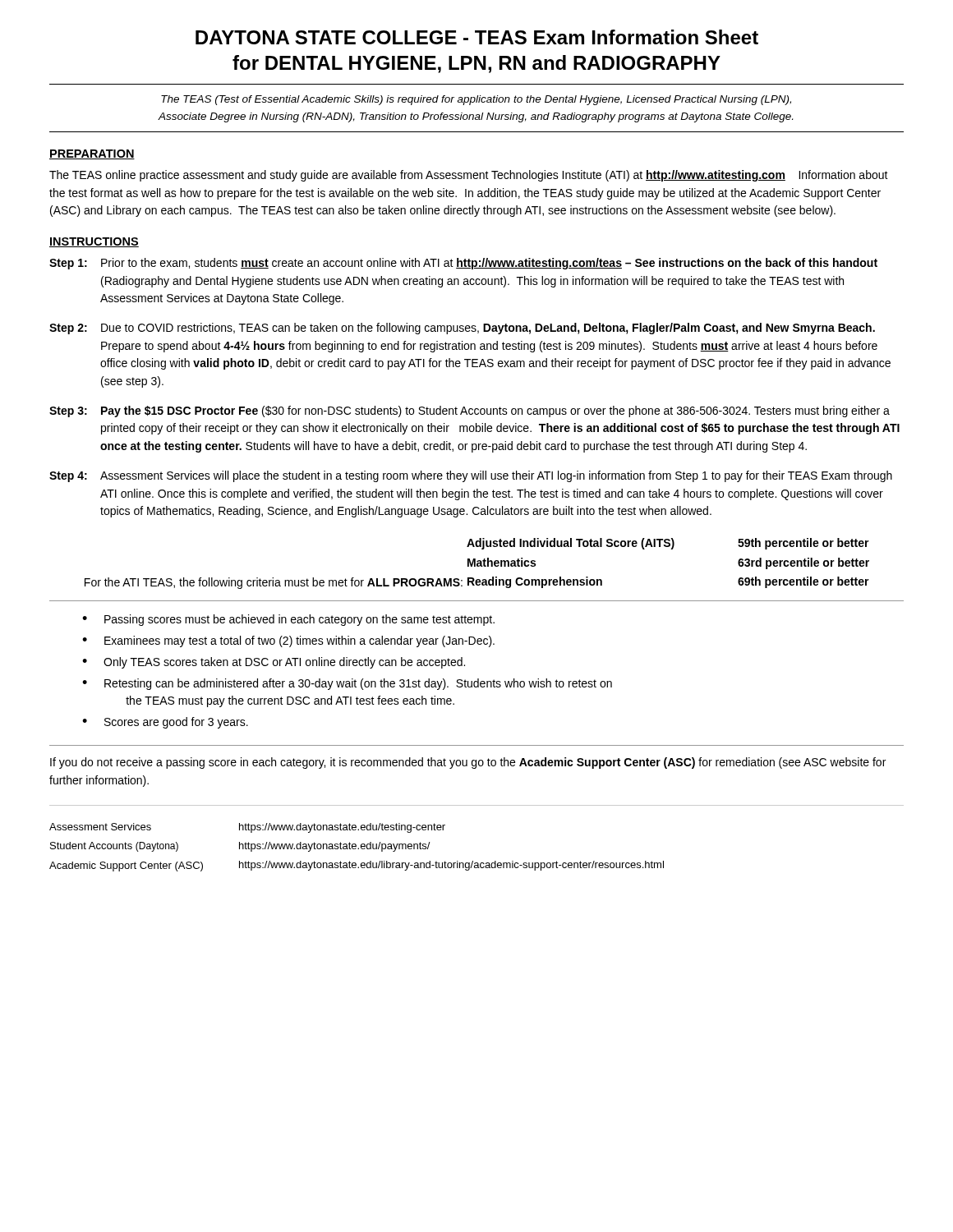Locate the text block that reads "The TEAS (Test of Essential Academic Skills) is"
The image size is (953, 1232).
click(476, 108)
